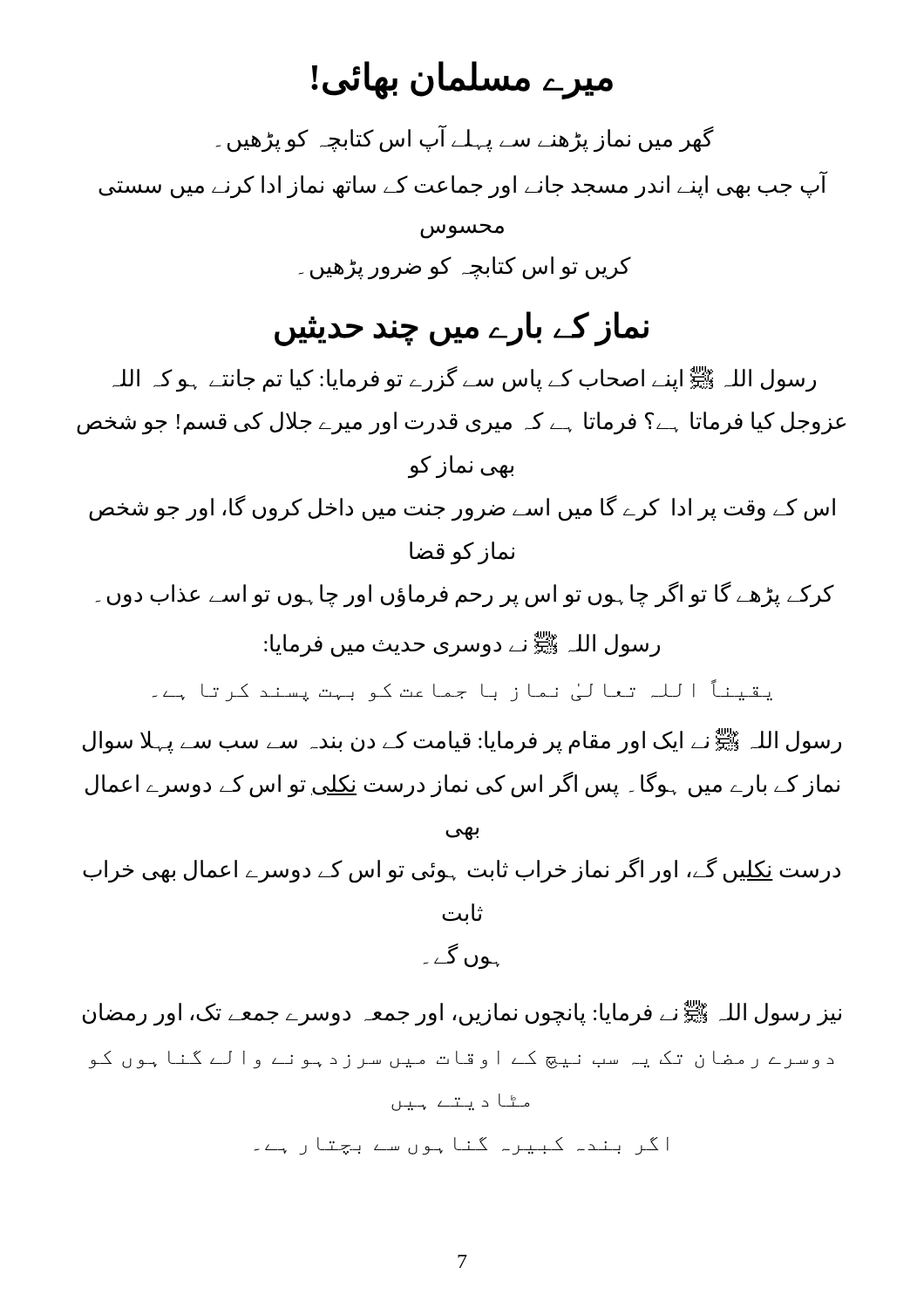Find the block on this page that starts "گھر میں نماز پڑھنے سے پہلے آپ"

[x=462, y=139]
